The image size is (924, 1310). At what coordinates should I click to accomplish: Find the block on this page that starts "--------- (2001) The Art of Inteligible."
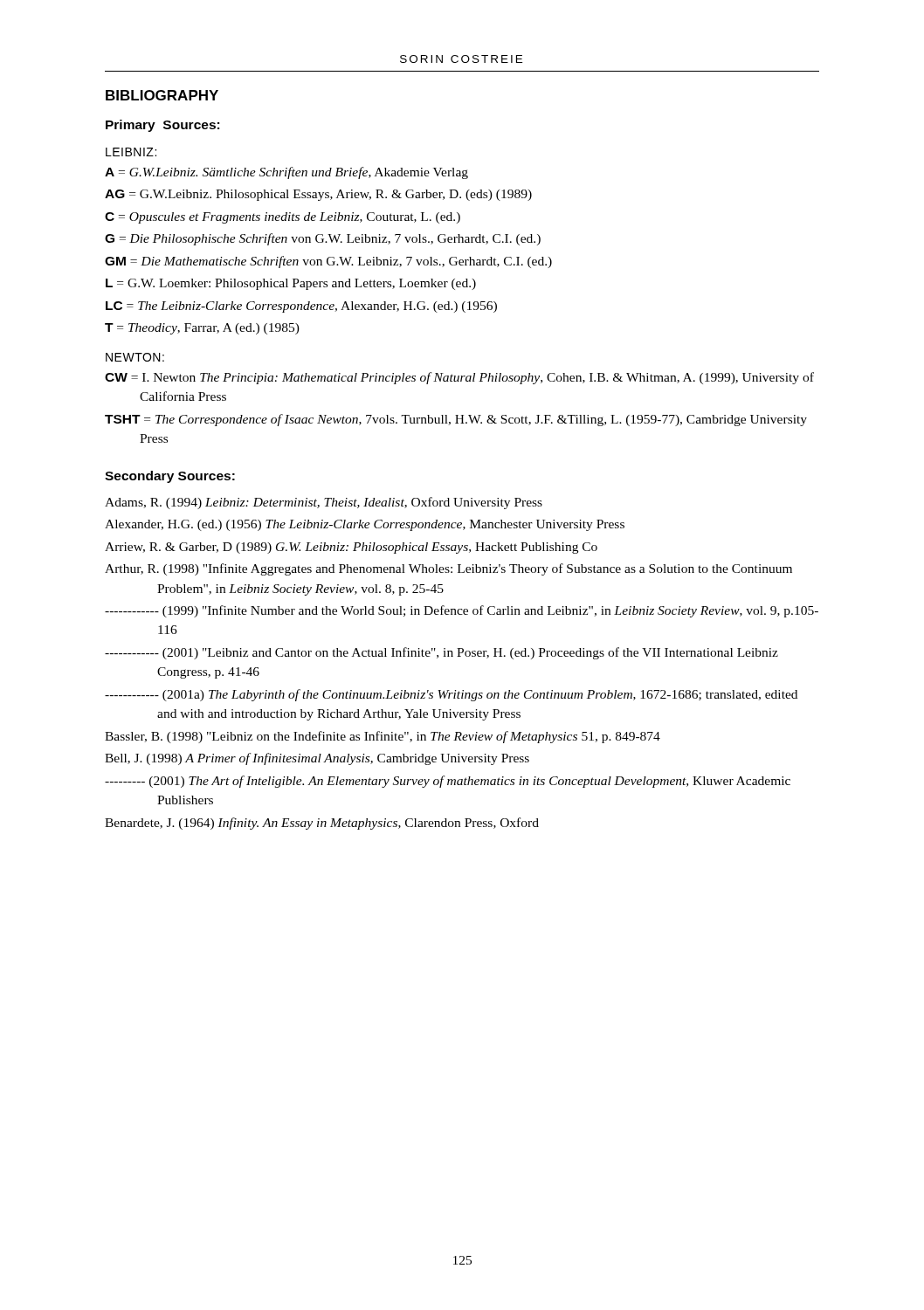(x=448, y=790)
